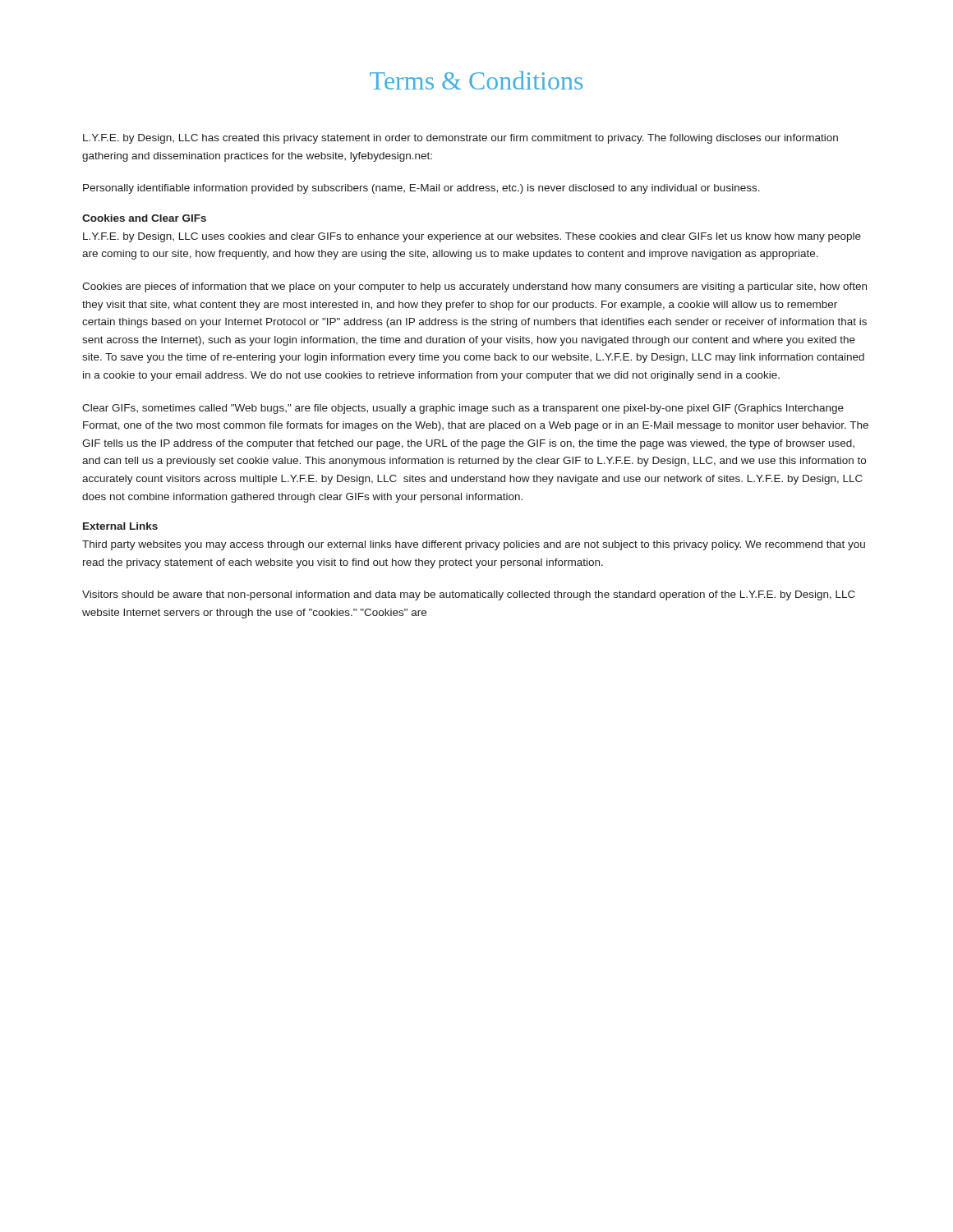Find the section header containing "External Links"
953x1232 pixels.
[120, 526]
